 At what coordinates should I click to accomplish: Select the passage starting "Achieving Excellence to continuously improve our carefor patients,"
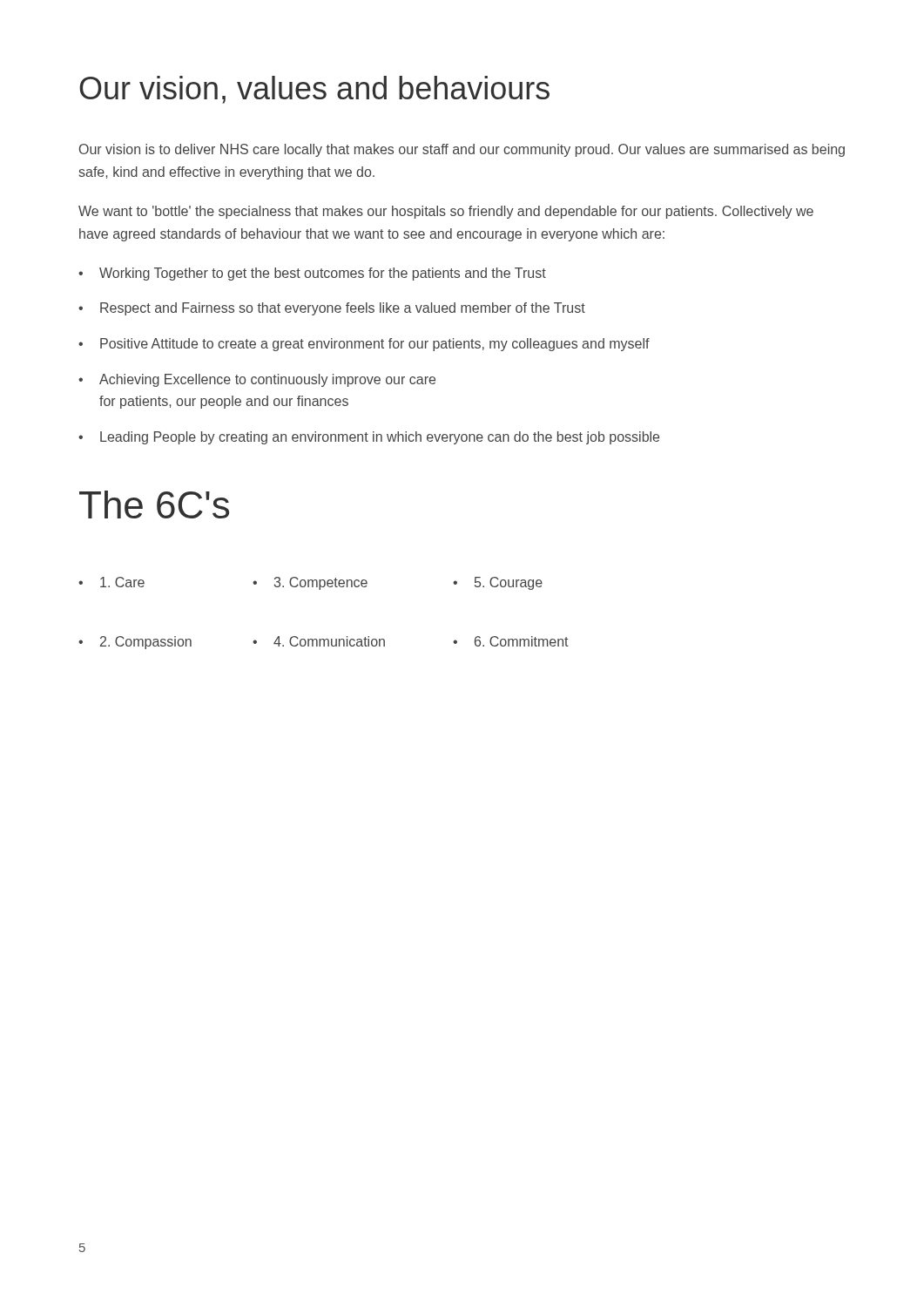point(268,390)
